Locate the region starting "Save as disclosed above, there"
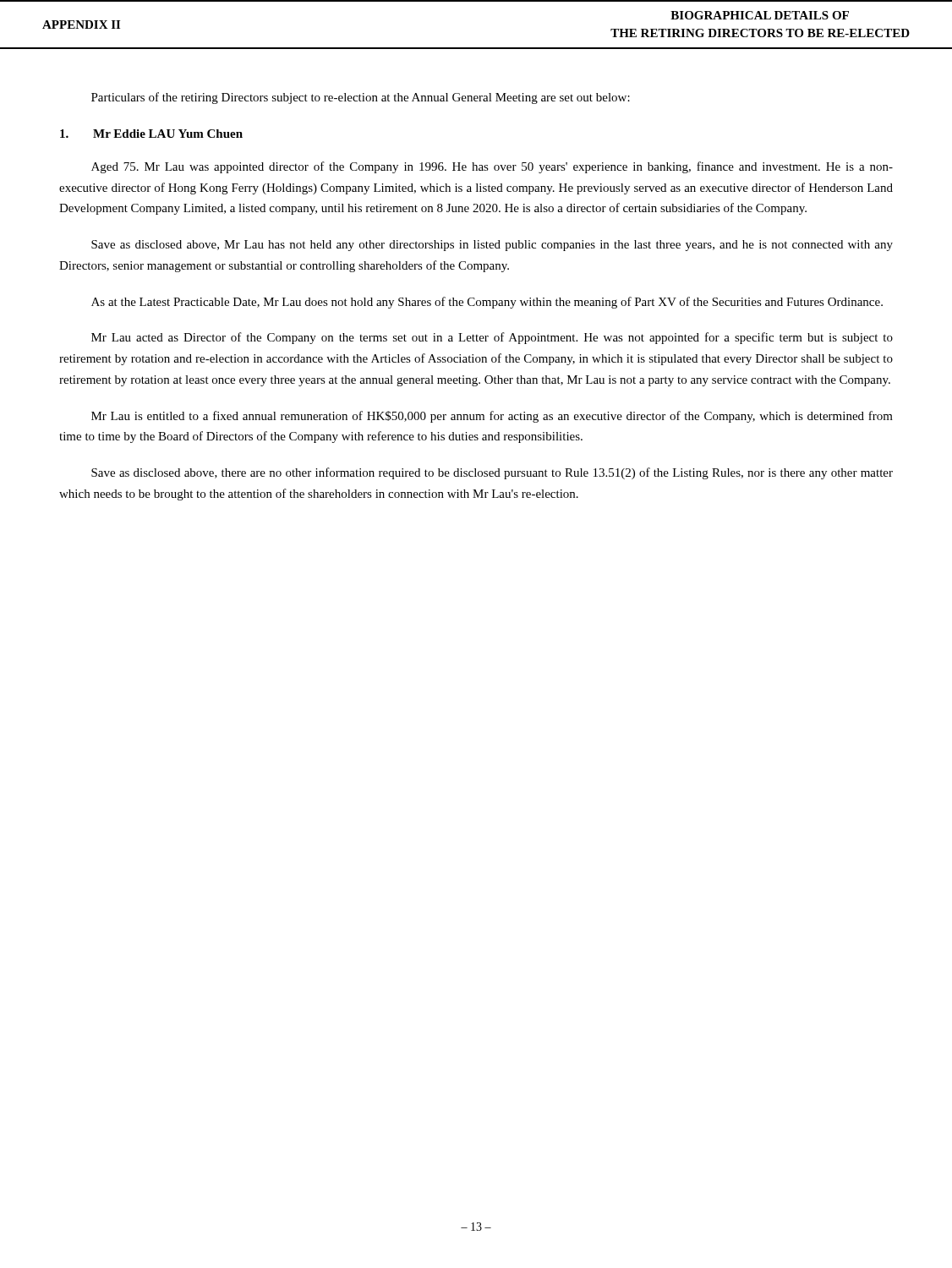 tap(476, 483)
